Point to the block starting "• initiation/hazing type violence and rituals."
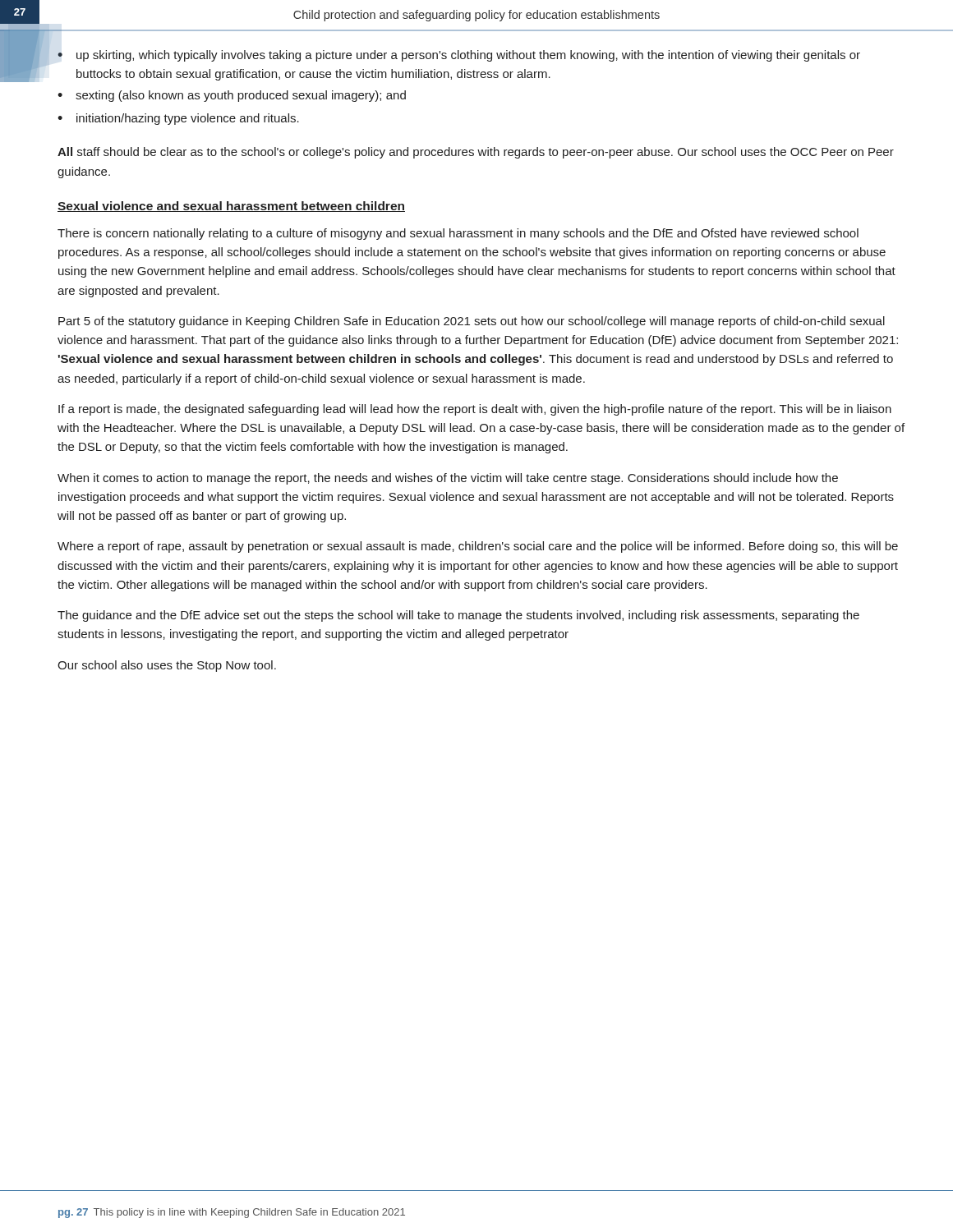 click(x=178, y=119)
